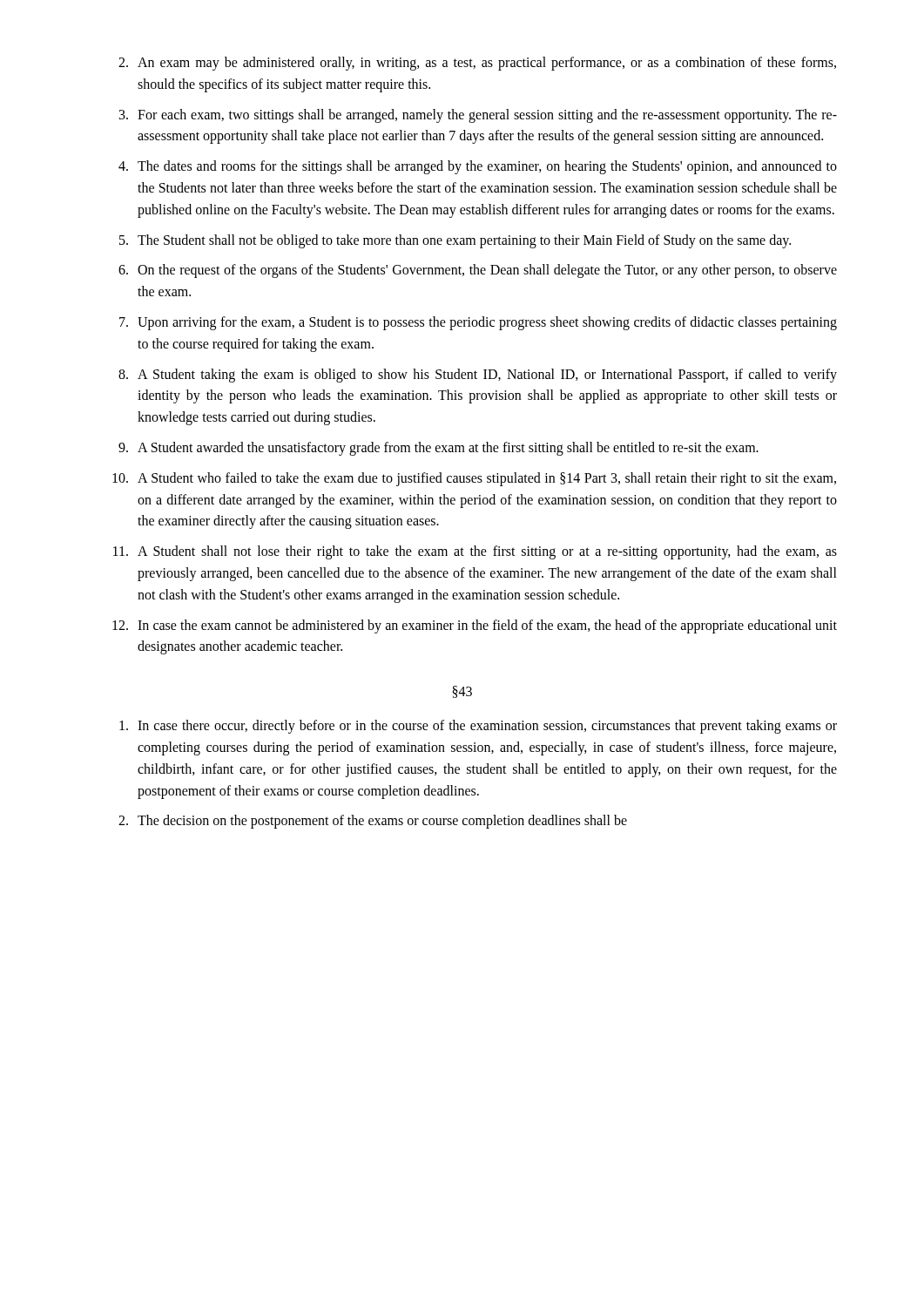Locate the list item containing "2. The decision on the postponement"
The image size is (924, 1307).
coord(462,821)
